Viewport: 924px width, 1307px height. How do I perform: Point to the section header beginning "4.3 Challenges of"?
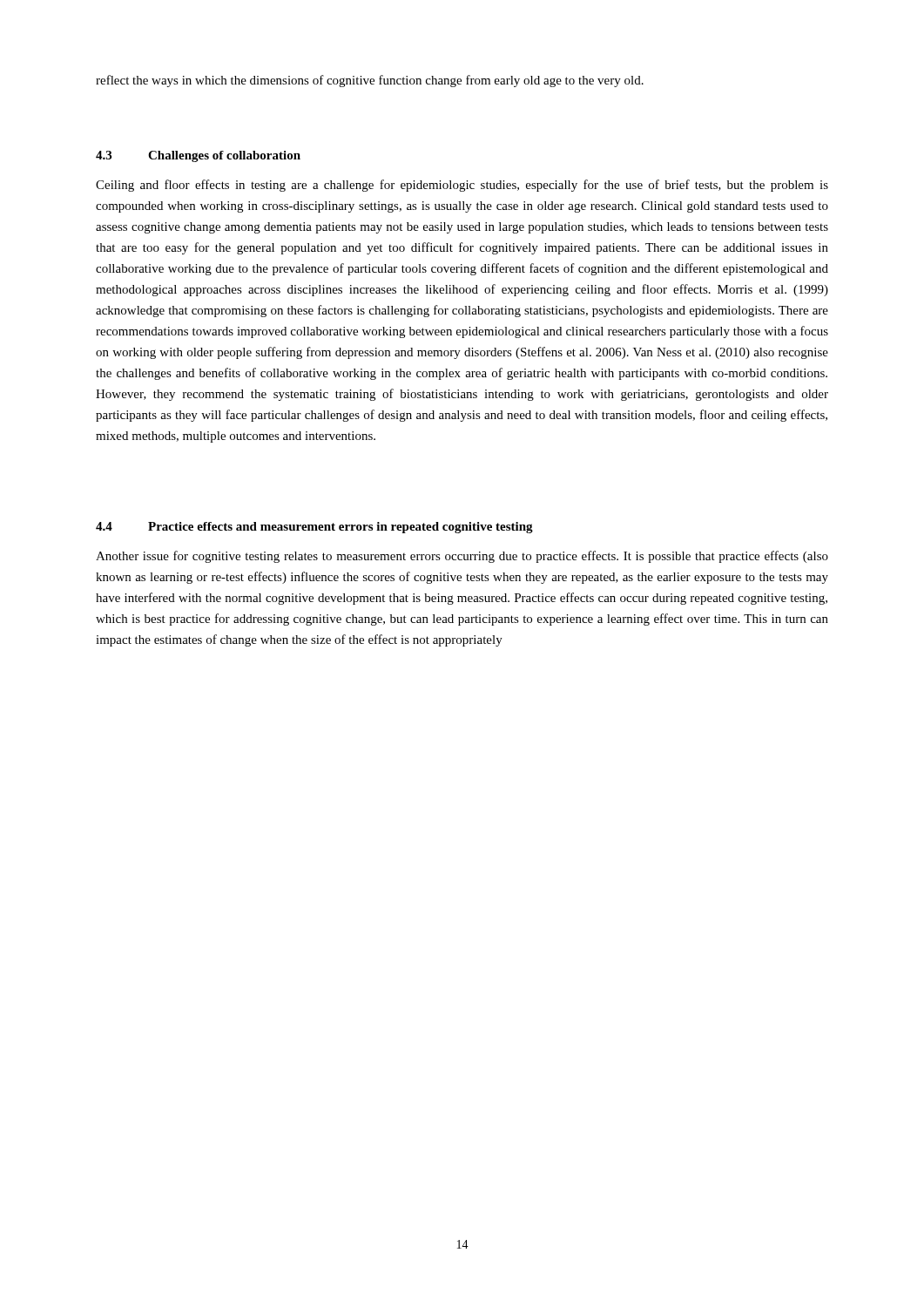[x=198, y=155]
